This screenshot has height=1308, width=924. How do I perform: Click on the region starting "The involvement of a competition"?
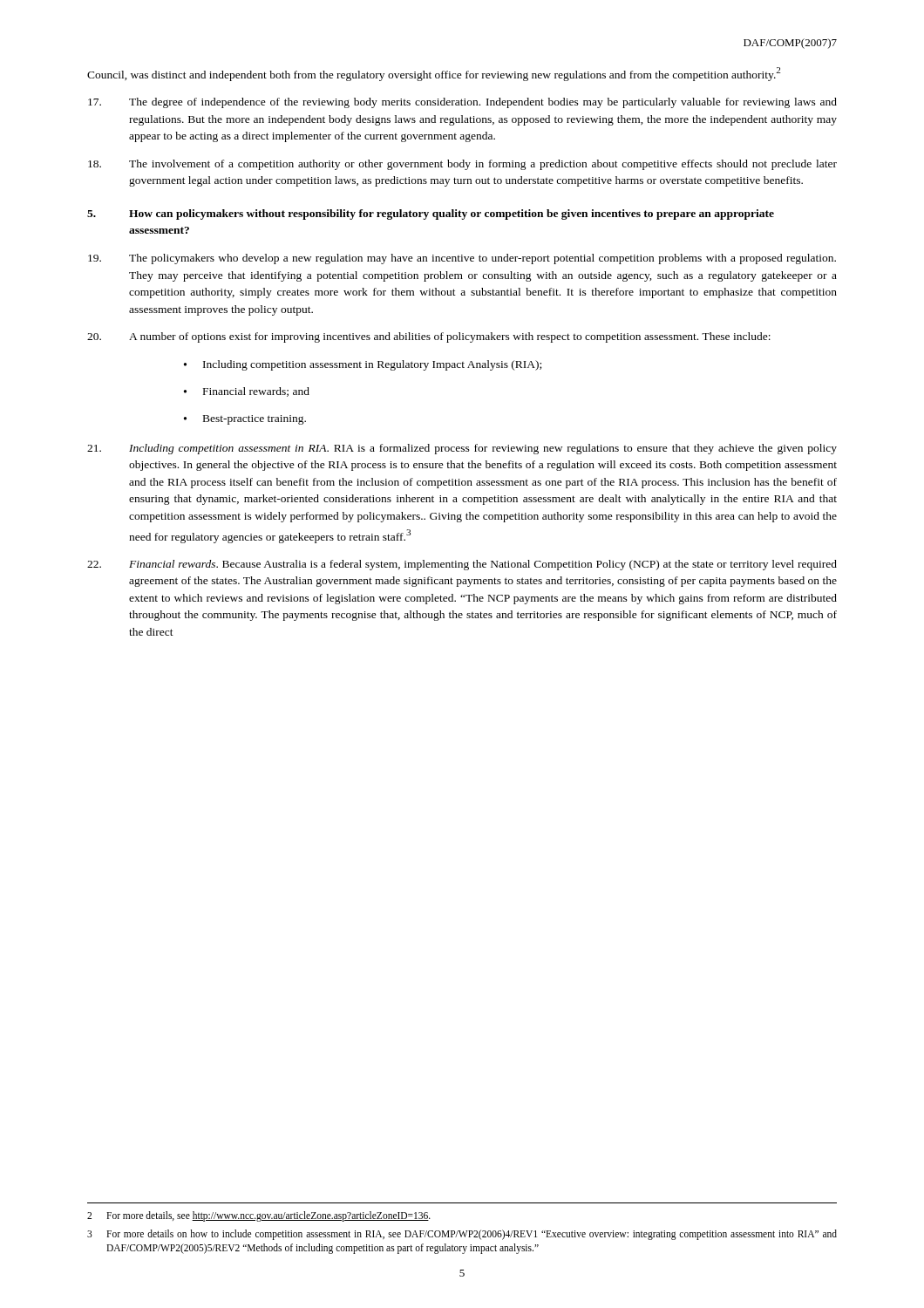[462, 172]
